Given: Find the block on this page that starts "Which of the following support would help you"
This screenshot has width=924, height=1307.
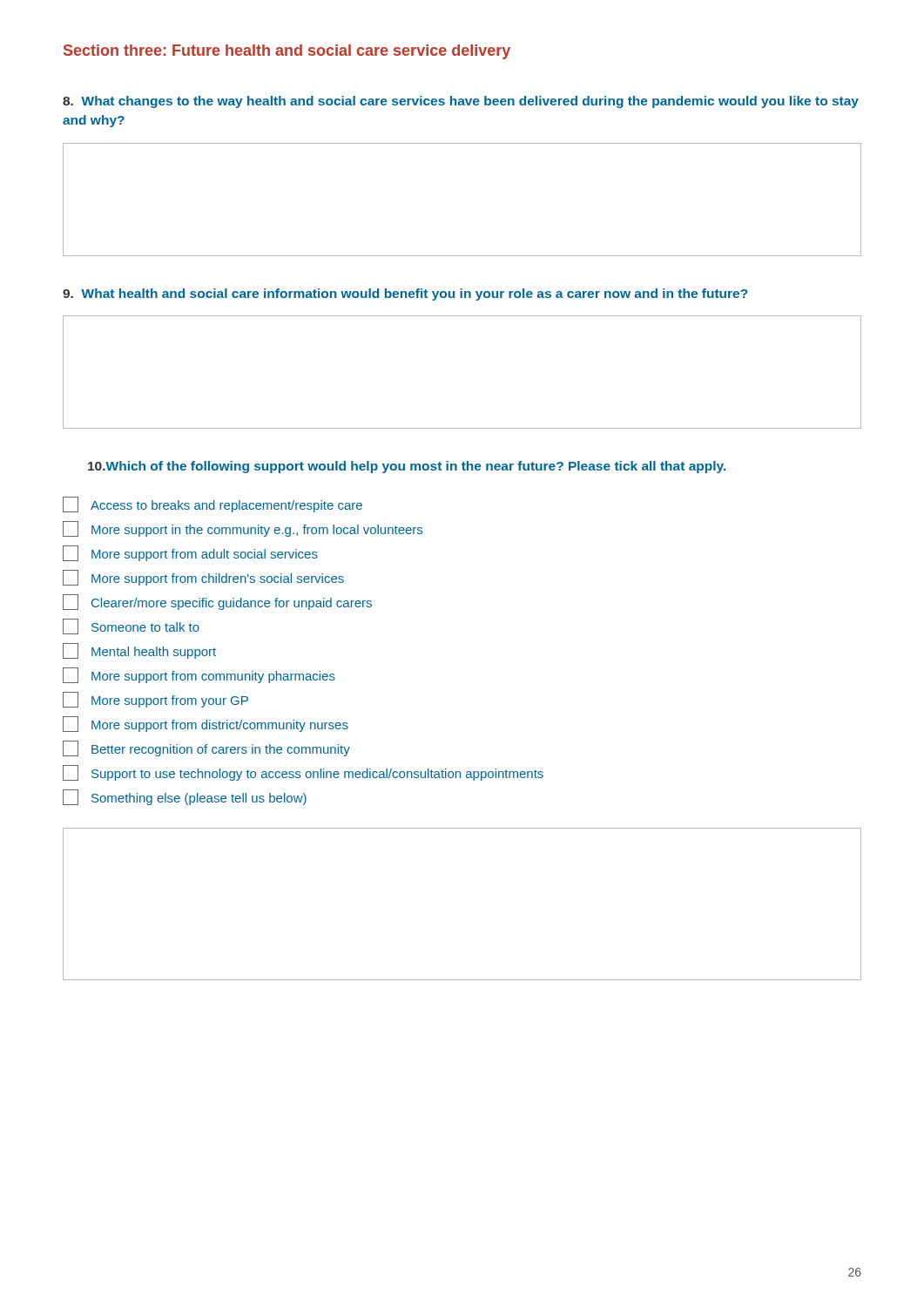Looking at the screenshot, I should [x=407, y=466].
